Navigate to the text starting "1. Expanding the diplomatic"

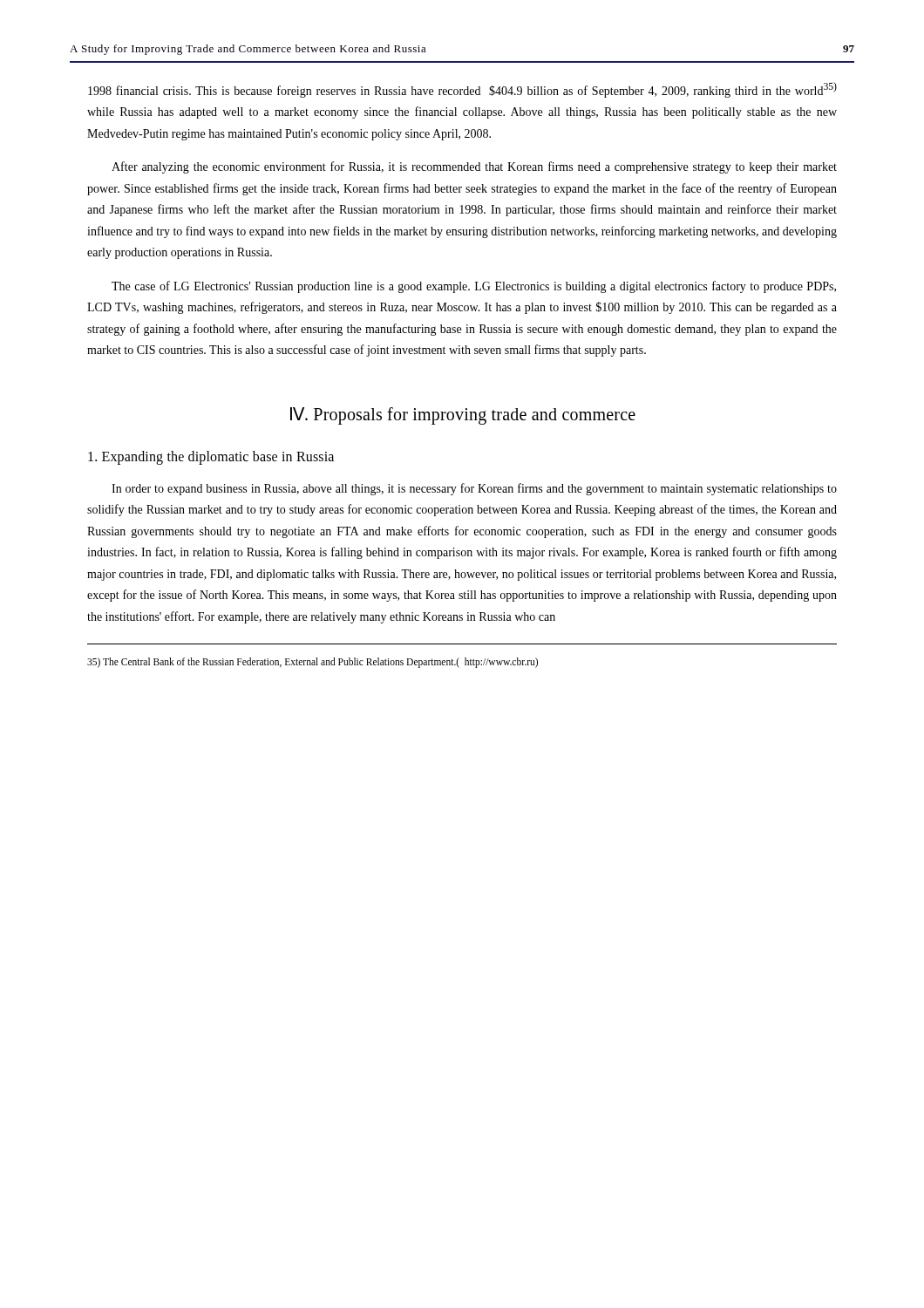pos(211,458)
